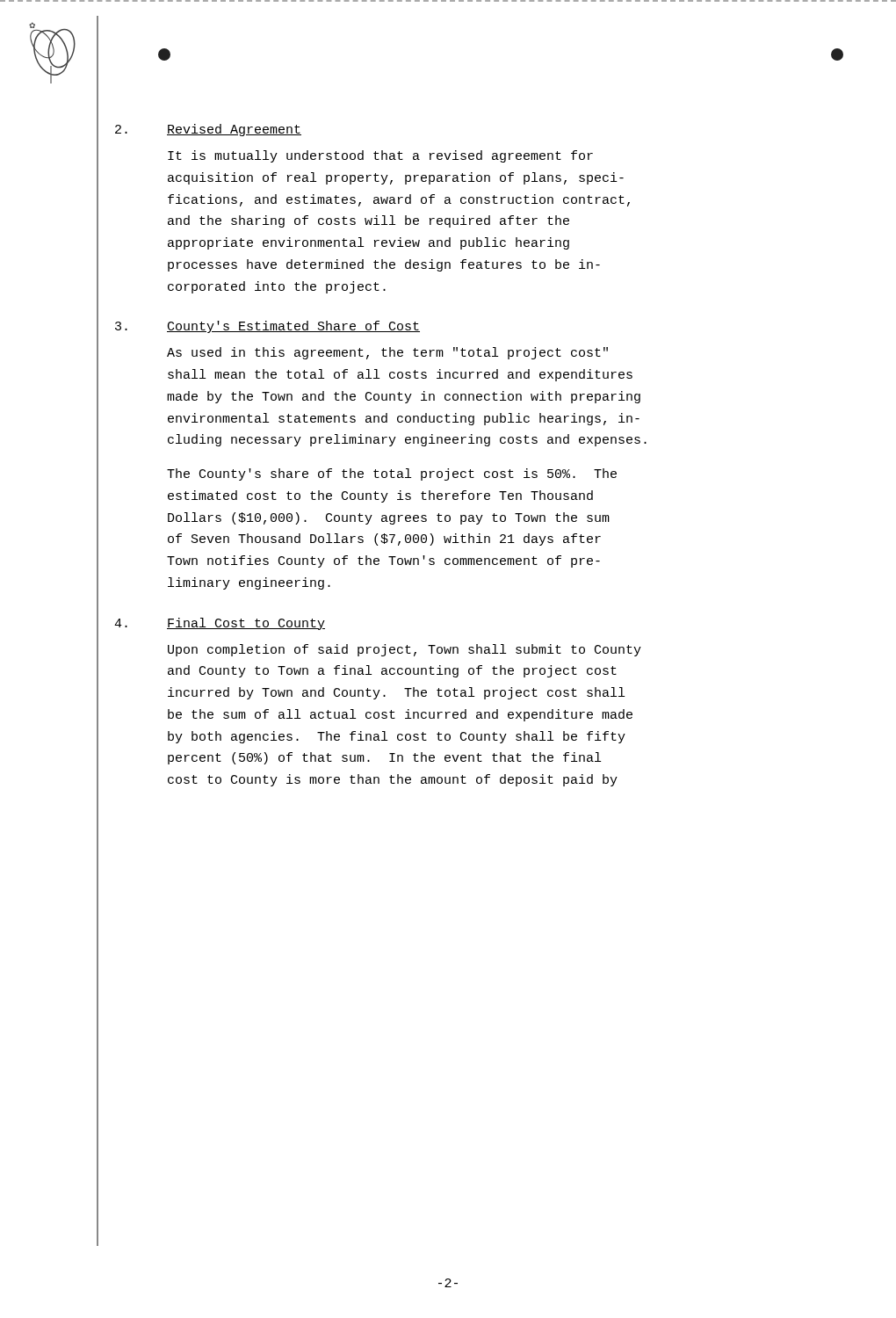This screenshot has height=1318, width=896.
Task: Find "Revised Agreement" on this page
Action: [x=234, y=130]
